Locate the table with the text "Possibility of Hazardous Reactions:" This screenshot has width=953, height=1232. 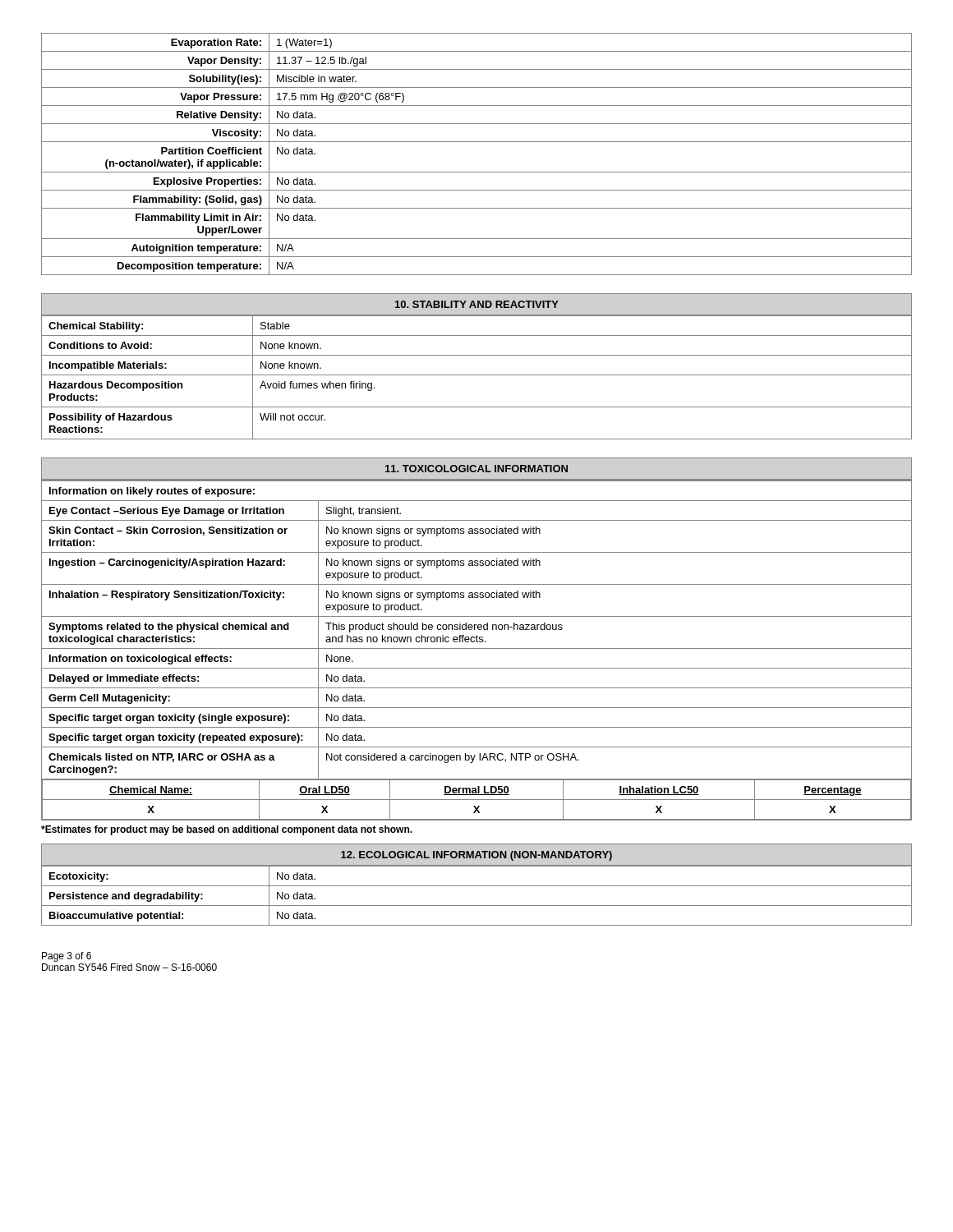coord(476,377)
